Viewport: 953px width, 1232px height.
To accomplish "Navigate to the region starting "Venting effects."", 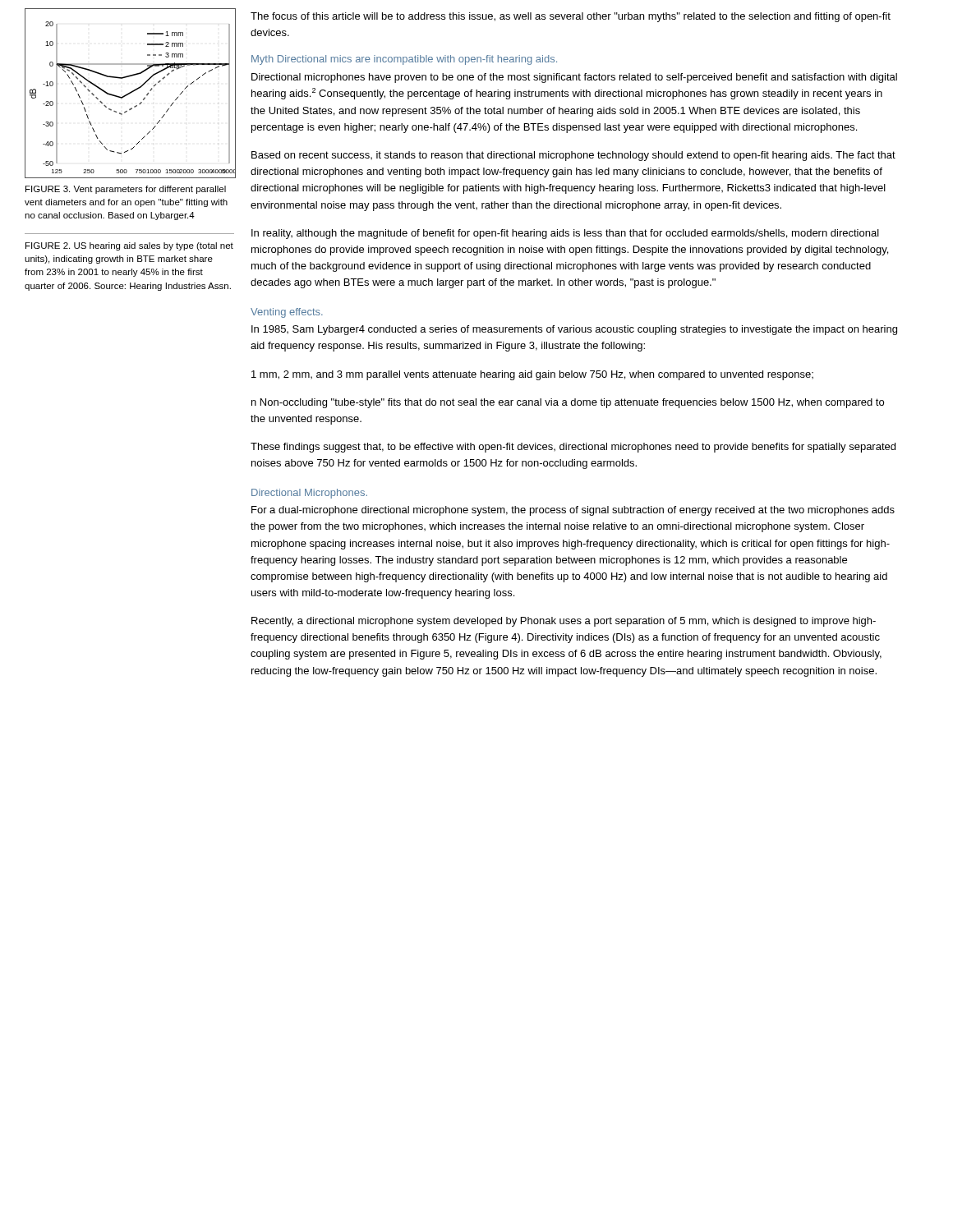I will pyautogui.click(x=287, y=312).
